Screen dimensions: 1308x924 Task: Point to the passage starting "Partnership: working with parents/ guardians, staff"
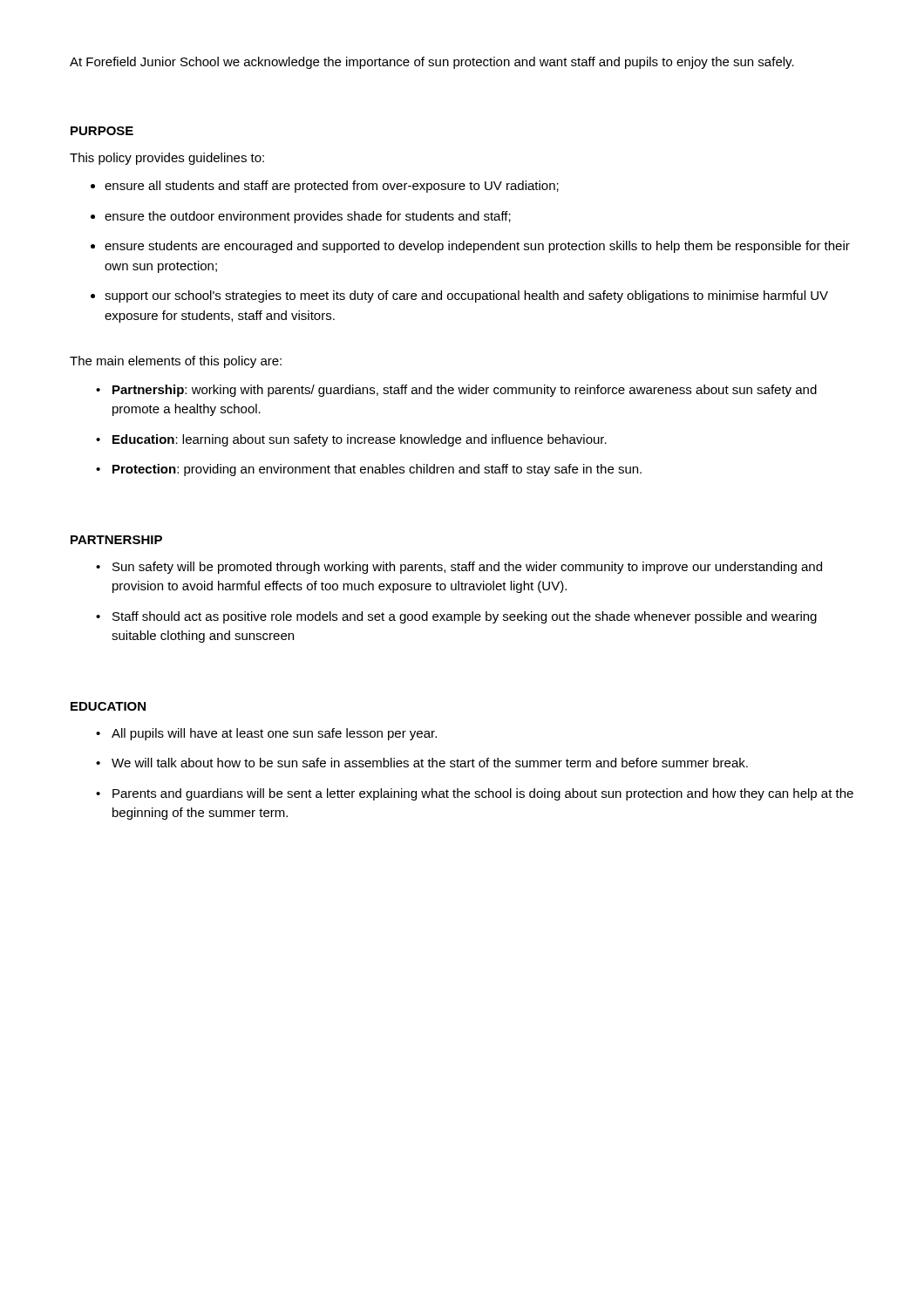pyautogui.click(x=464, y=399)
